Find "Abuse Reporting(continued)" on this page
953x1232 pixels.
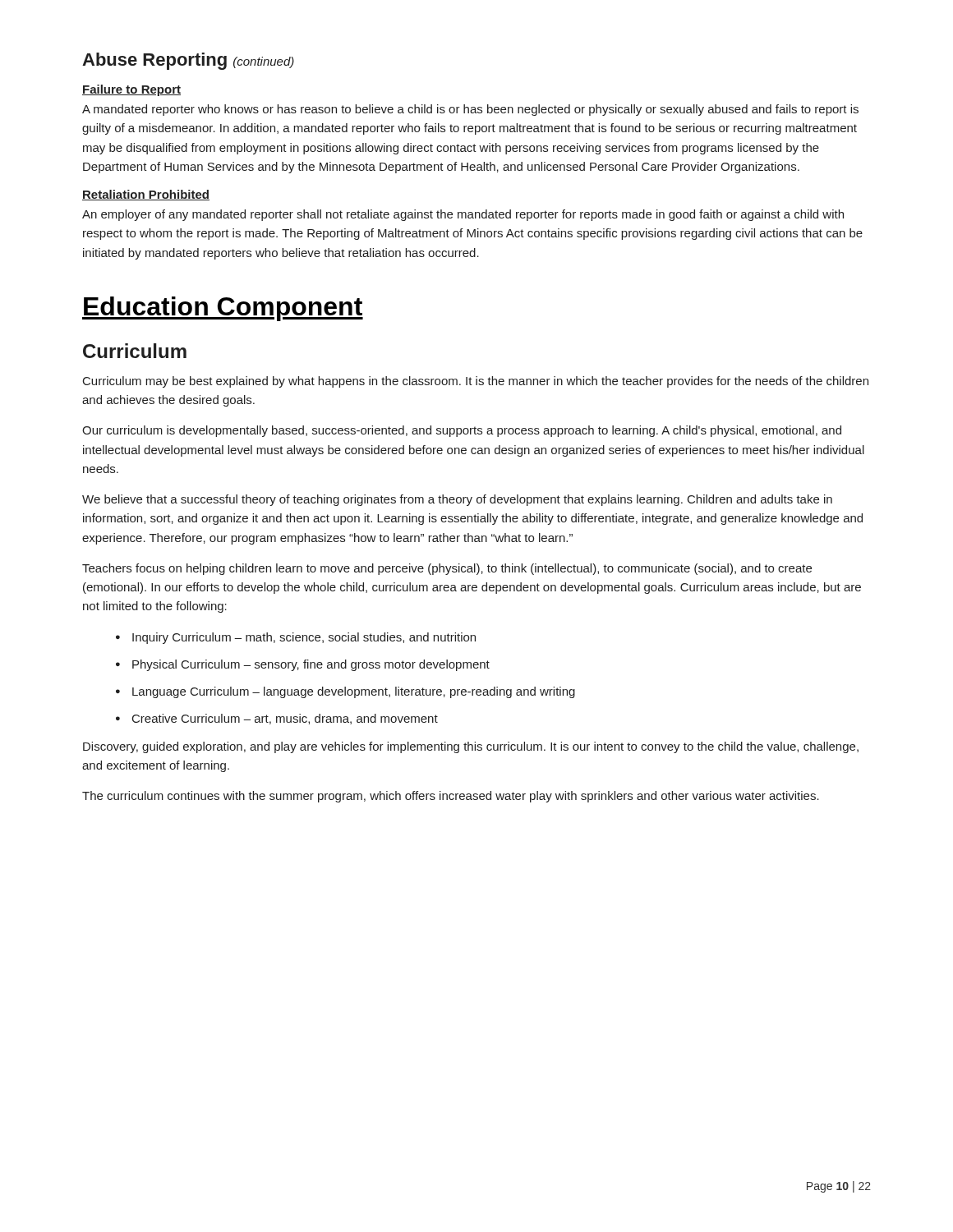pyautogui.click(x=188, y=60)
